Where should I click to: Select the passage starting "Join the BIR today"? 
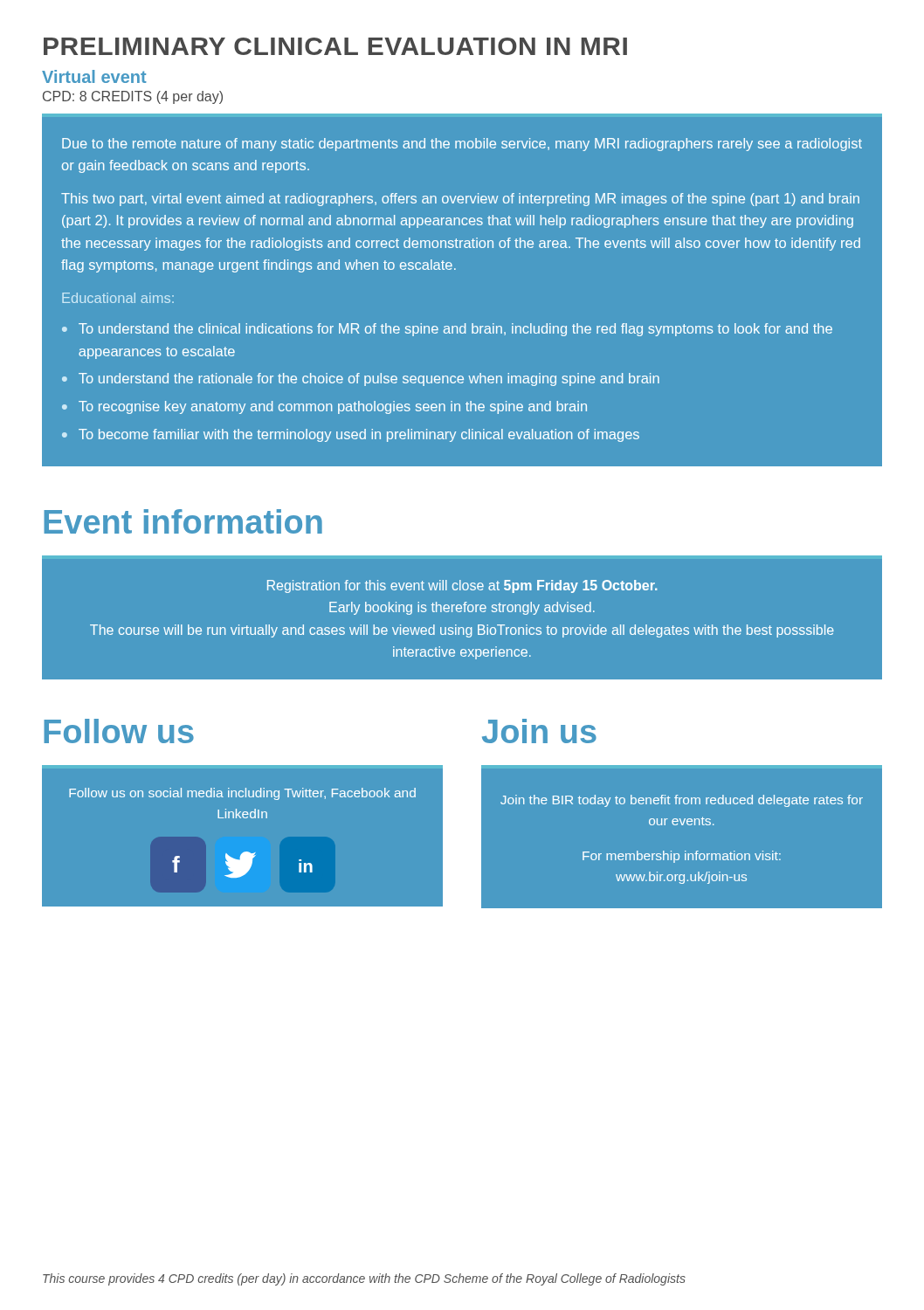click(x=682, y=801)
